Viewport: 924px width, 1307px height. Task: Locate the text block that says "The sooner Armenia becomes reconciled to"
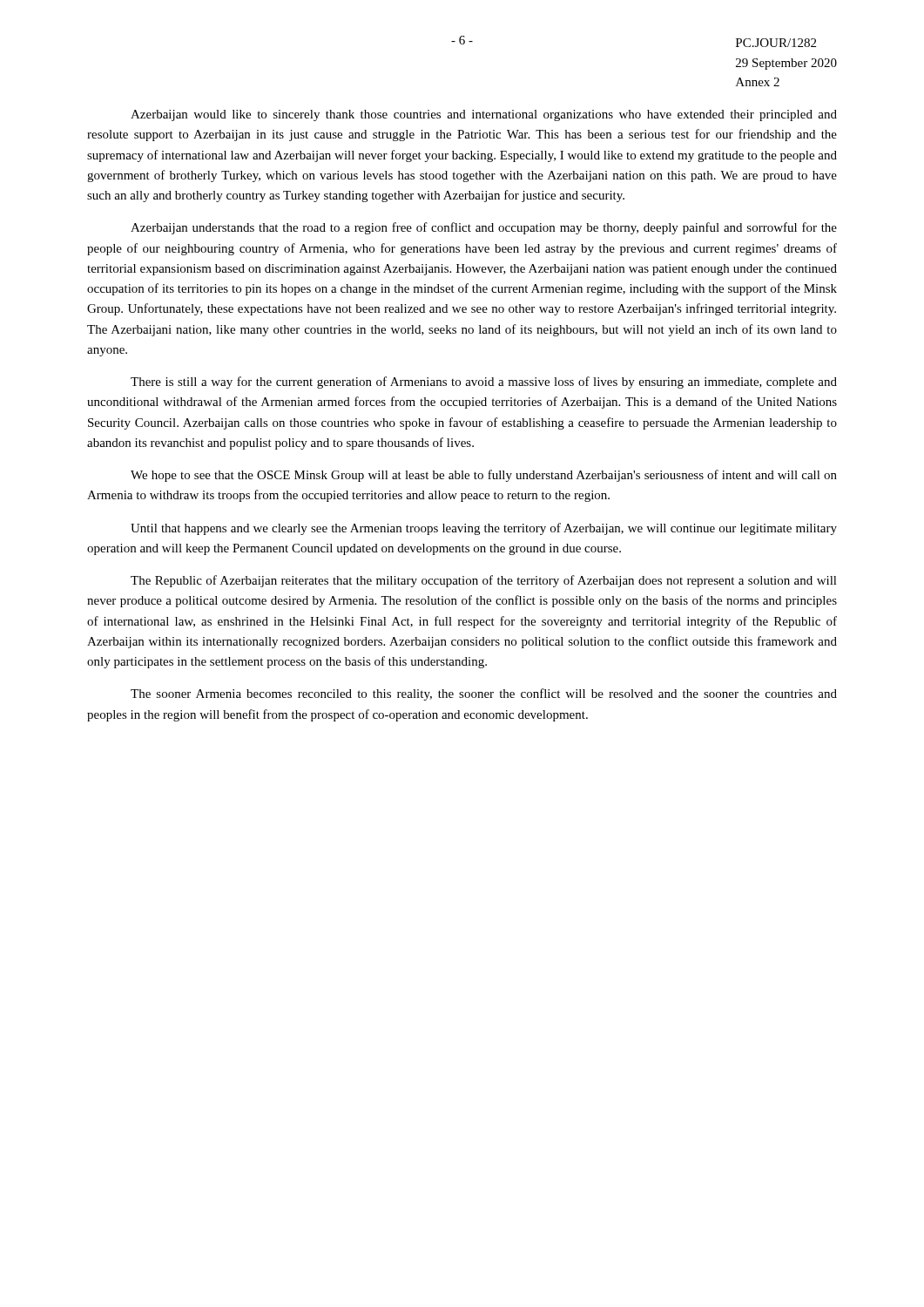[462, 704]
